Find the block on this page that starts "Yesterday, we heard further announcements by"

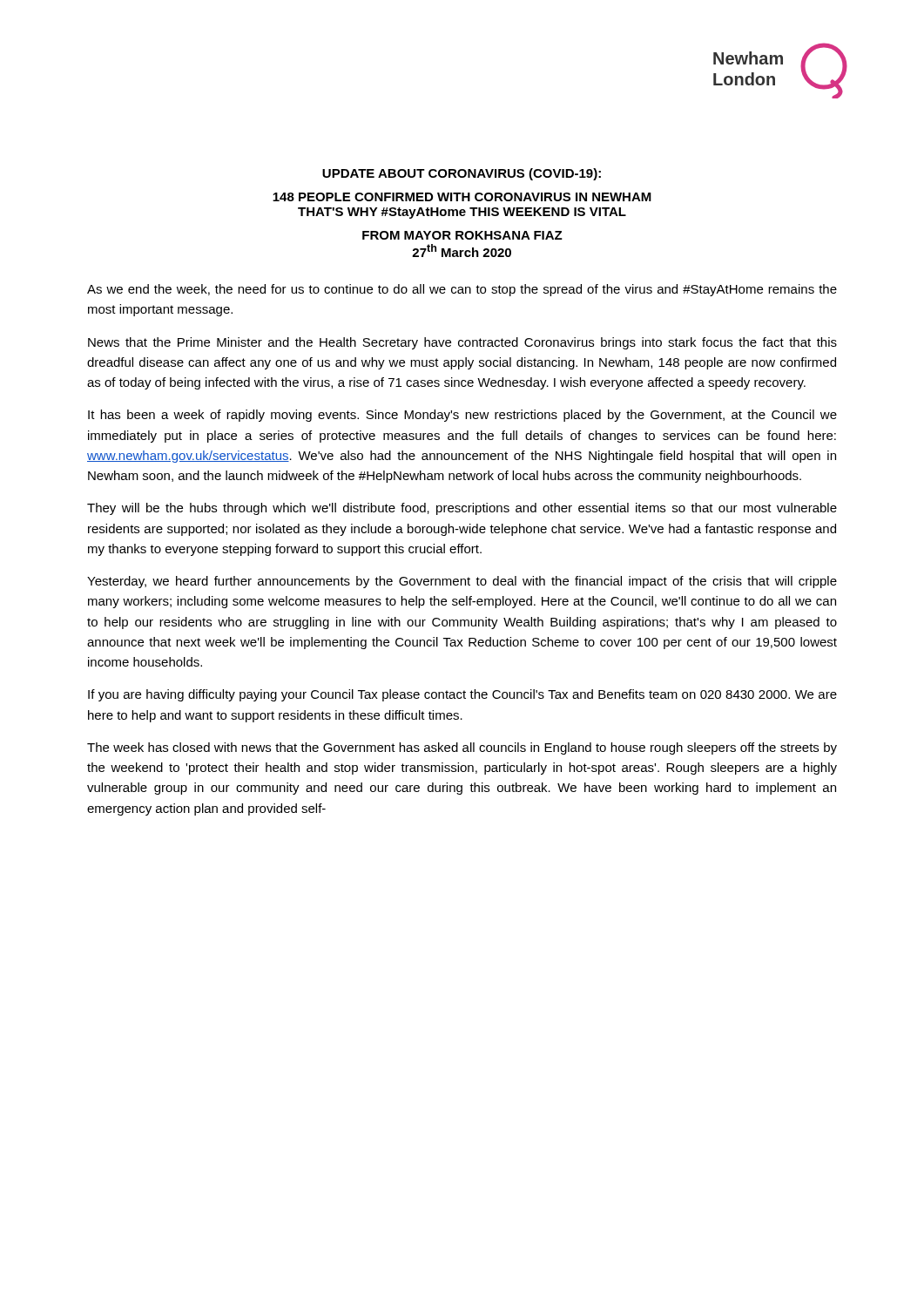point(462,621)
